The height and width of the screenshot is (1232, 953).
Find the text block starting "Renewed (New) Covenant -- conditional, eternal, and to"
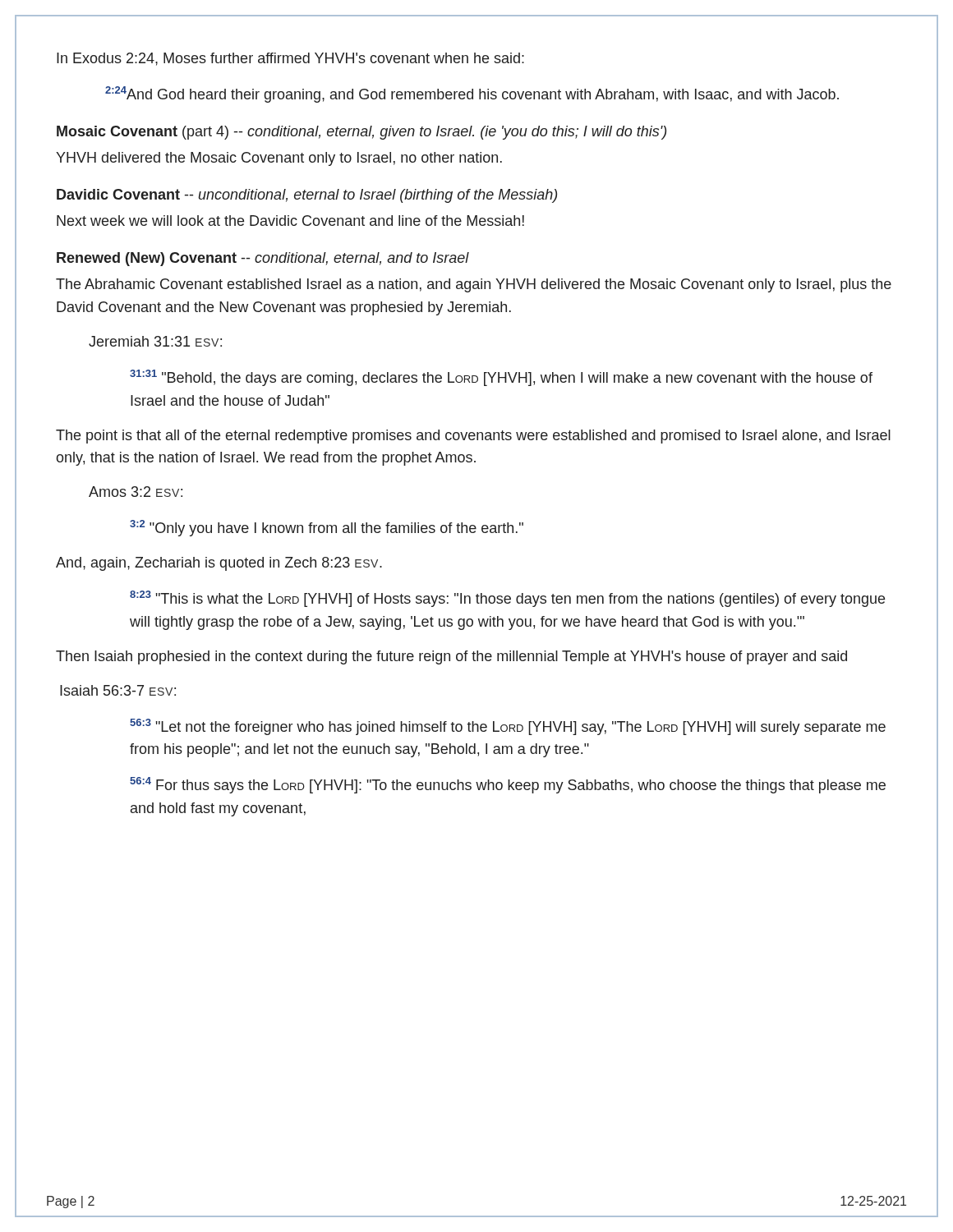point(262,258)
